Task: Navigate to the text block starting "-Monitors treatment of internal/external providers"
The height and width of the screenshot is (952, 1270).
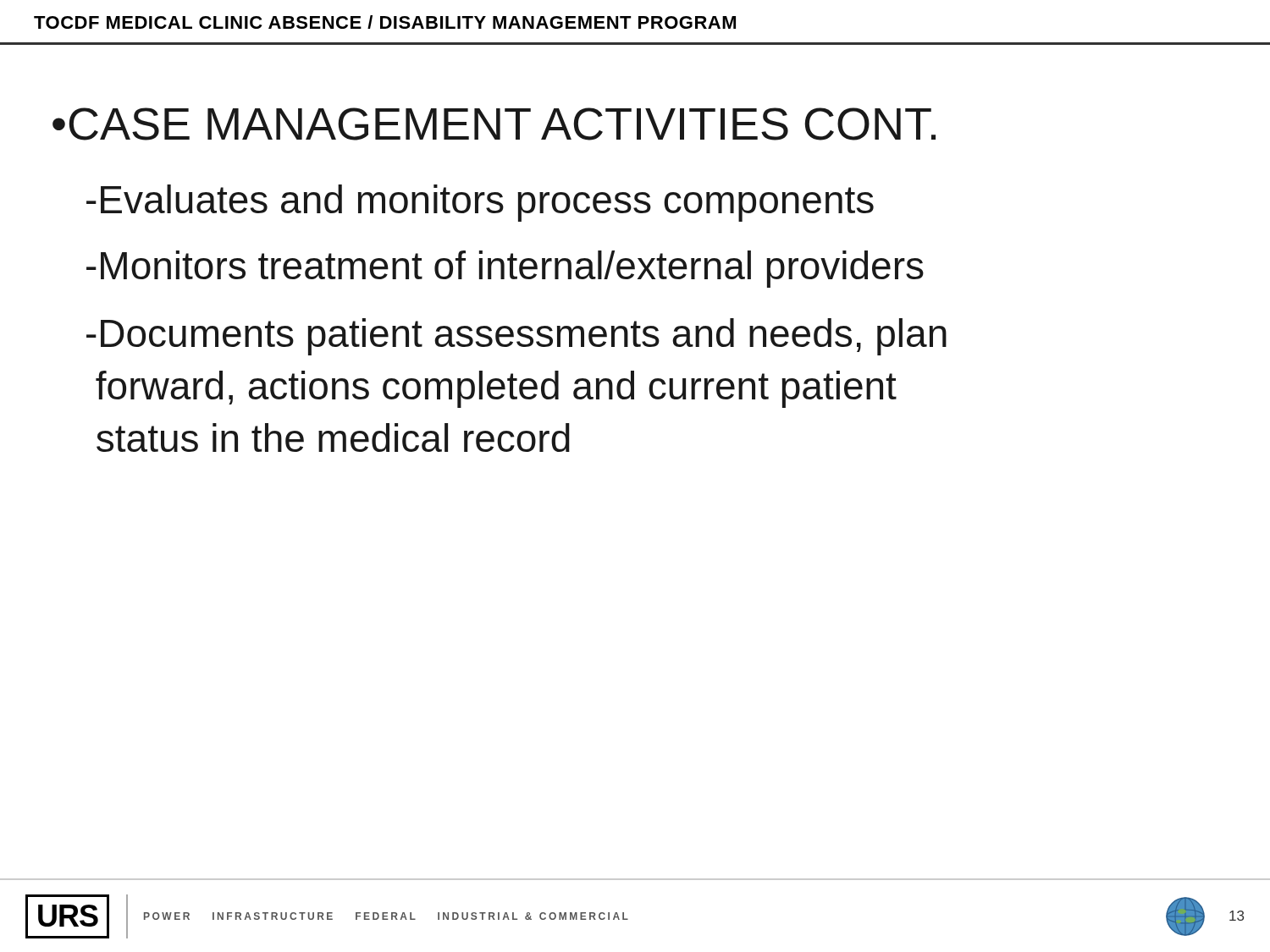Action: point(505,266)
